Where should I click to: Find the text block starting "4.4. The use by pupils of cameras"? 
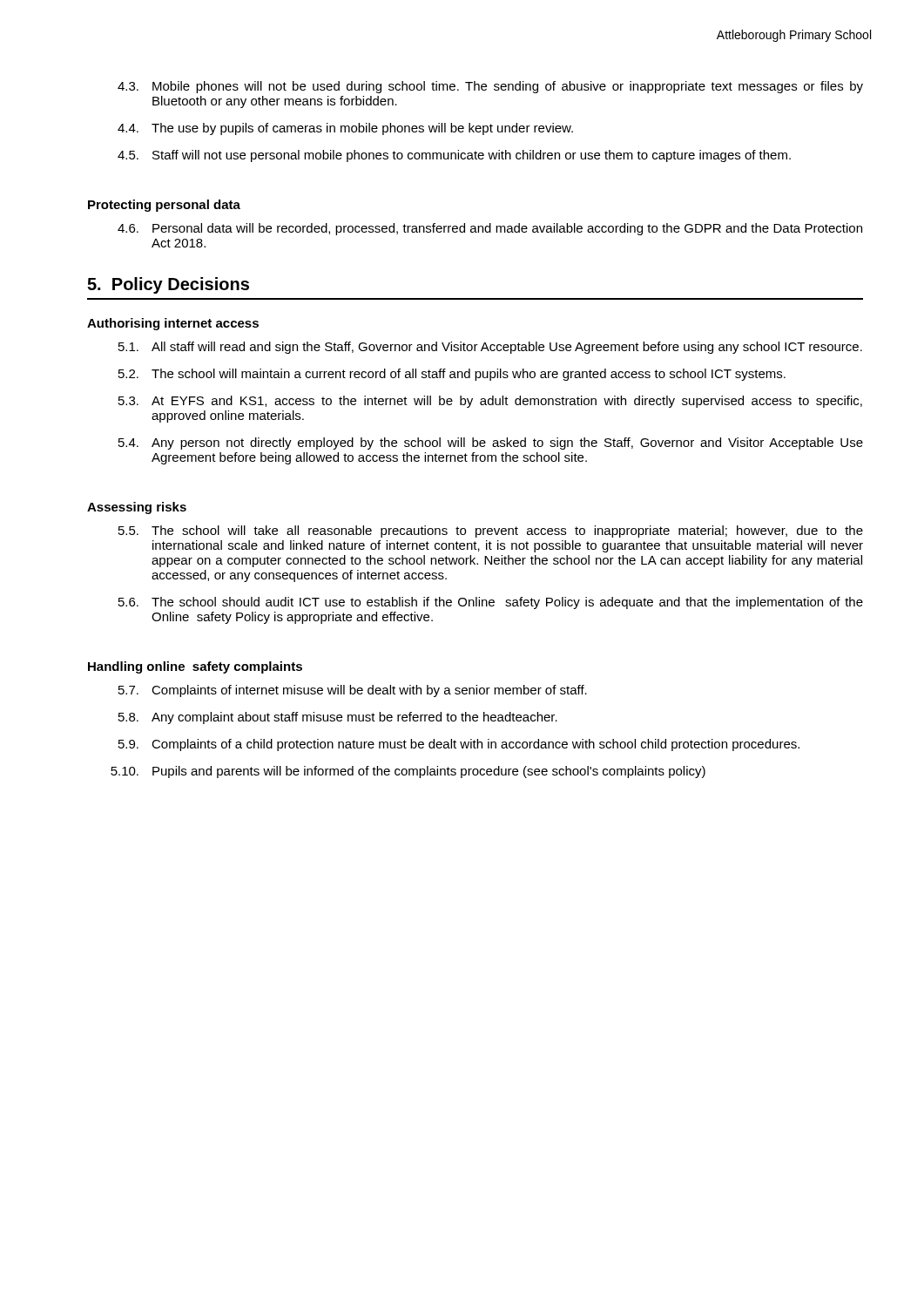475,128
